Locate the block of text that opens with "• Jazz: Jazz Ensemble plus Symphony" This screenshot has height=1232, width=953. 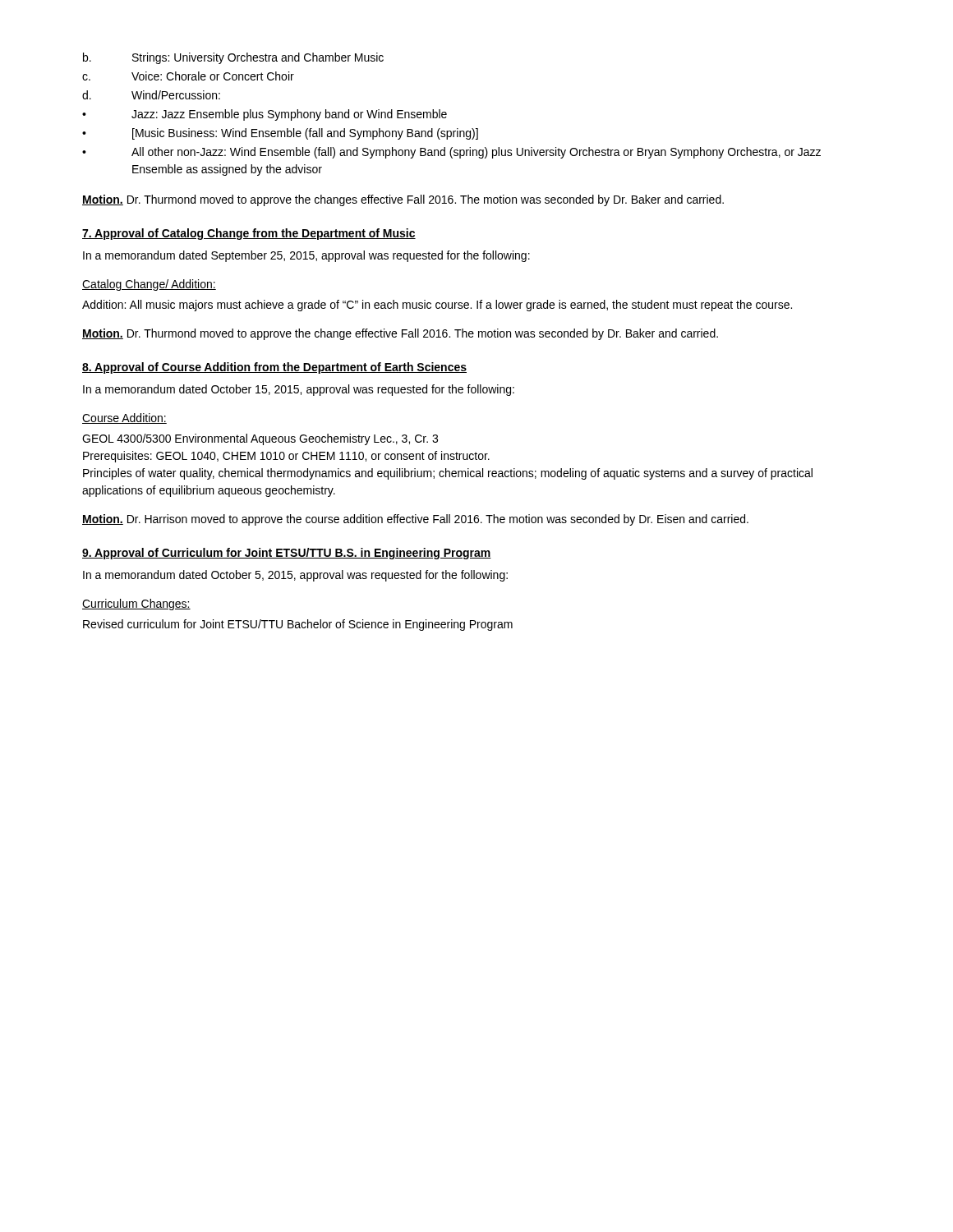265,115
